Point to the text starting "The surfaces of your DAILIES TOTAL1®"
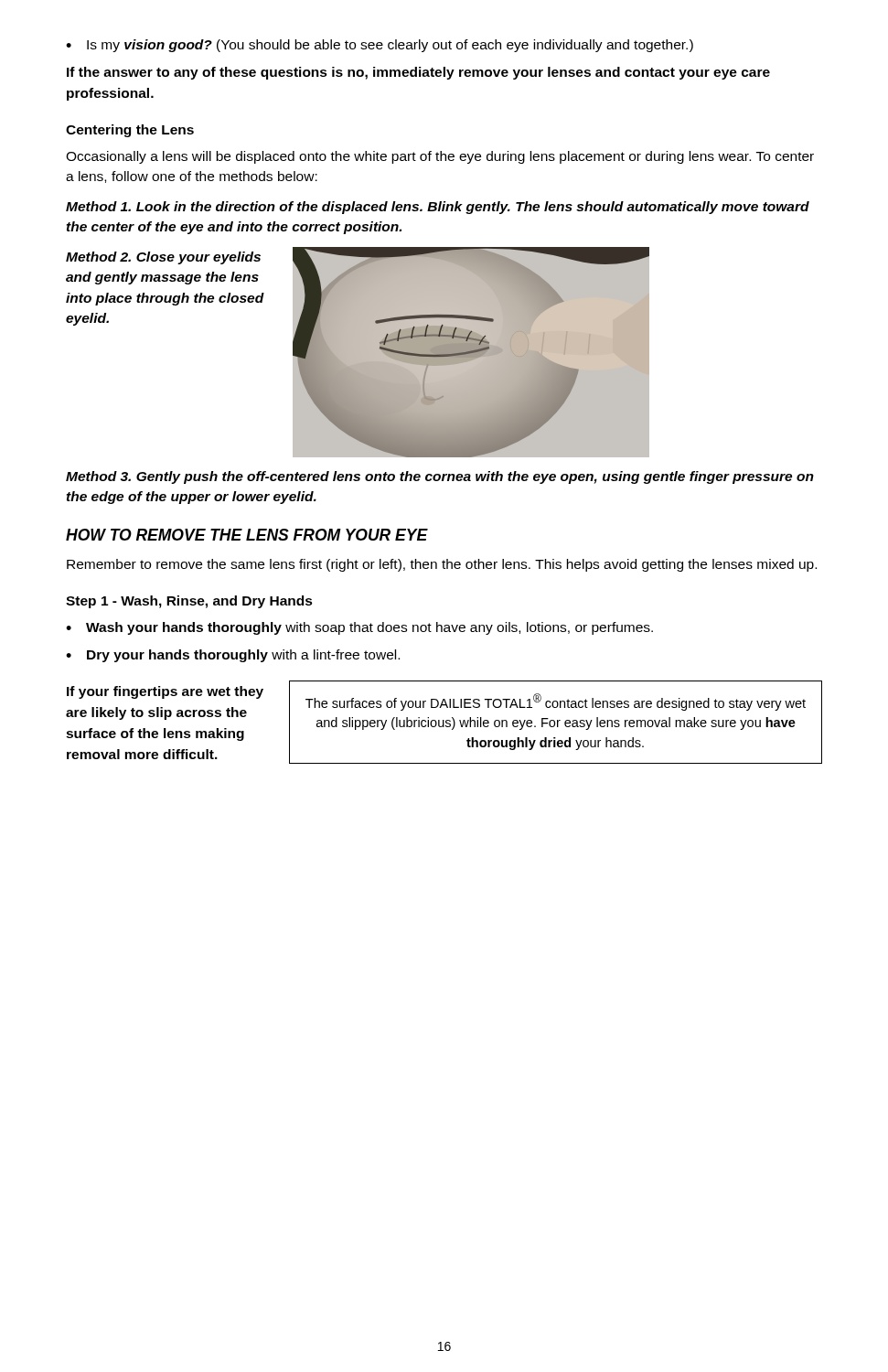Image resolution: width=888 pixels, height=1372 pixels. pyautogui.click(x=556, y=721)
